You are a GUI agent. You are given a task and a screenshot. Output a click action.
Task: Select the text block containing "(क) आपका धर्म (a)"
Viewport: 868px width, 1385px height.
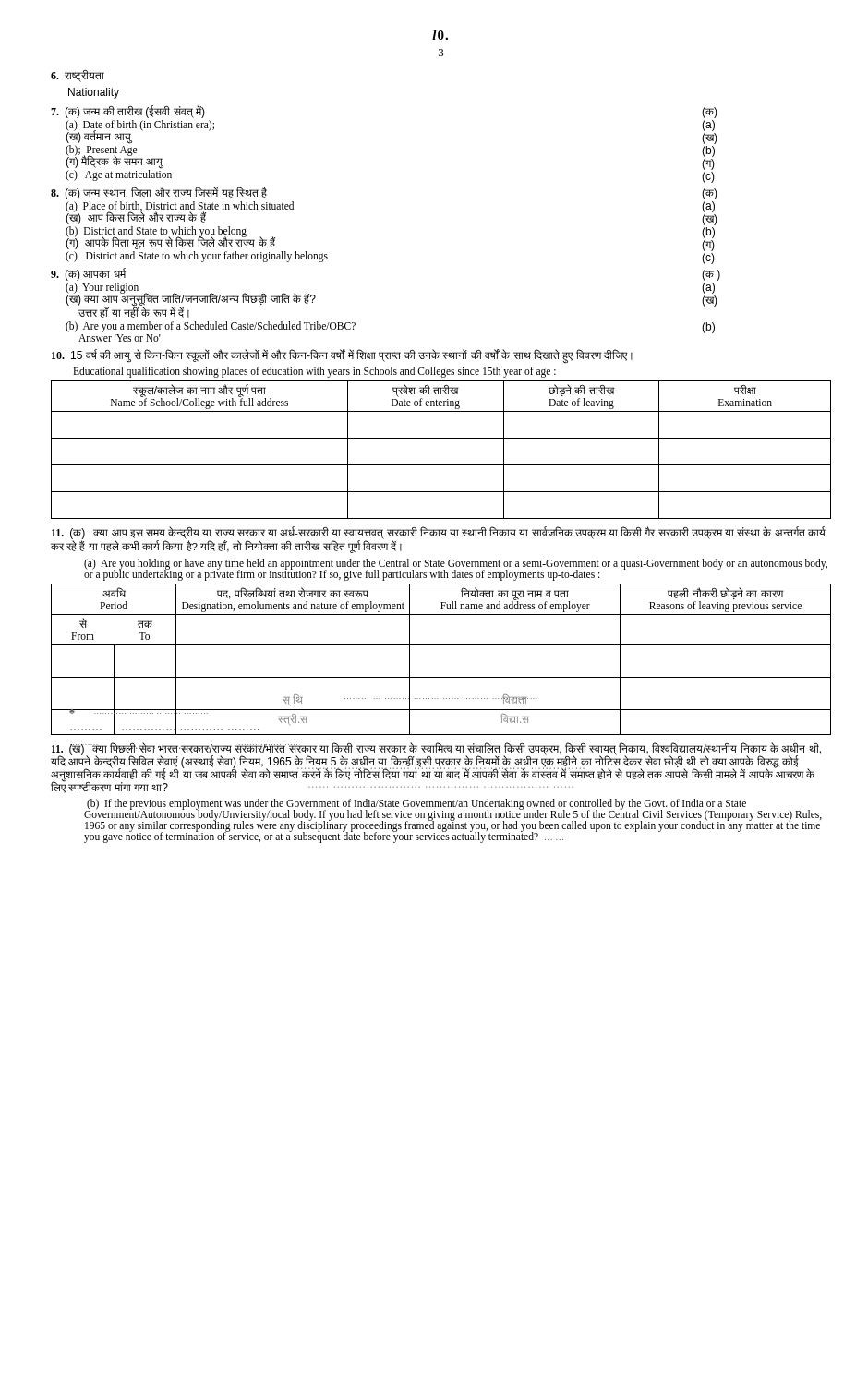(97, 274)
